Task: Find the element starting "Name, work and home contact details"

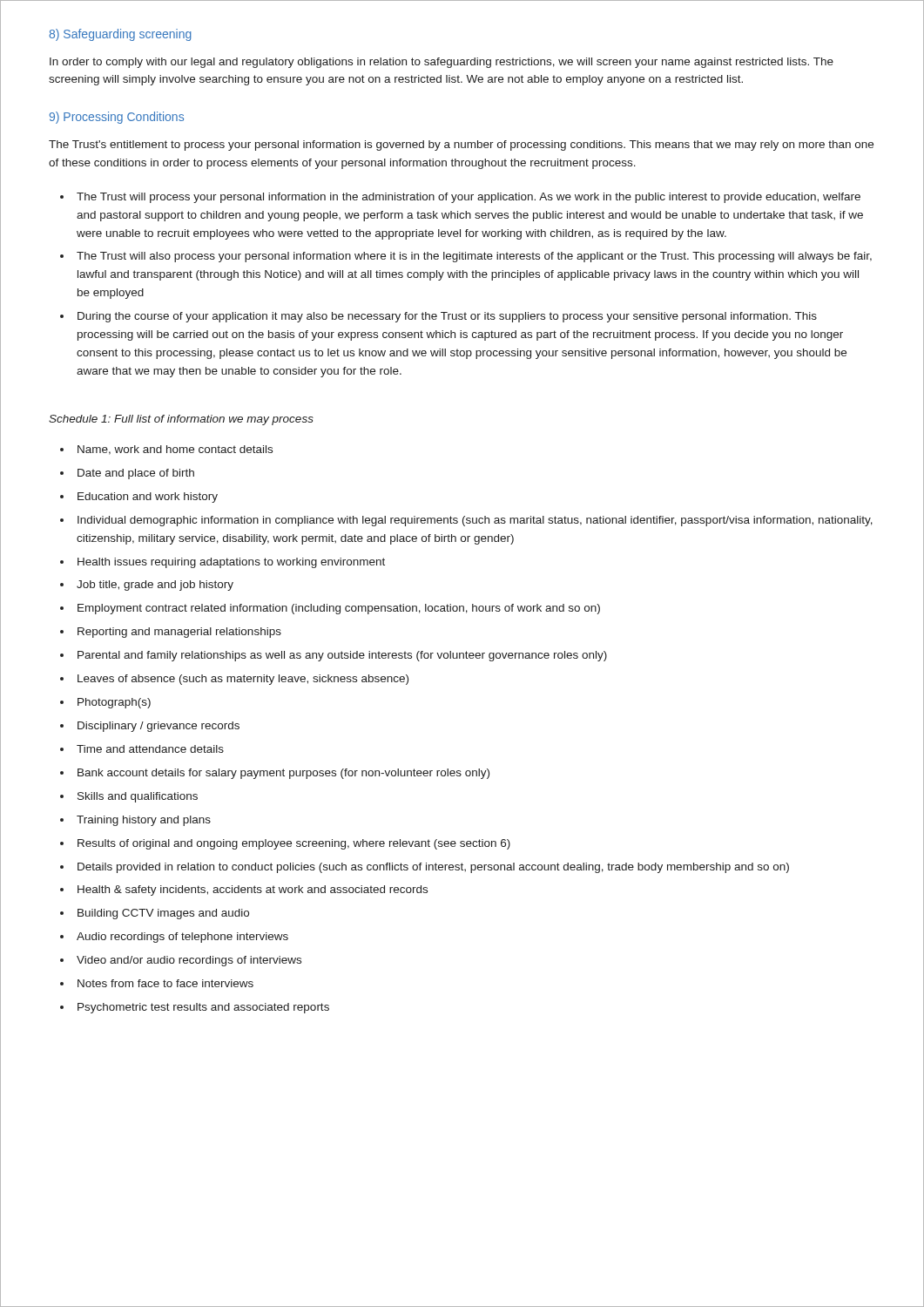Action: [175, 449]
